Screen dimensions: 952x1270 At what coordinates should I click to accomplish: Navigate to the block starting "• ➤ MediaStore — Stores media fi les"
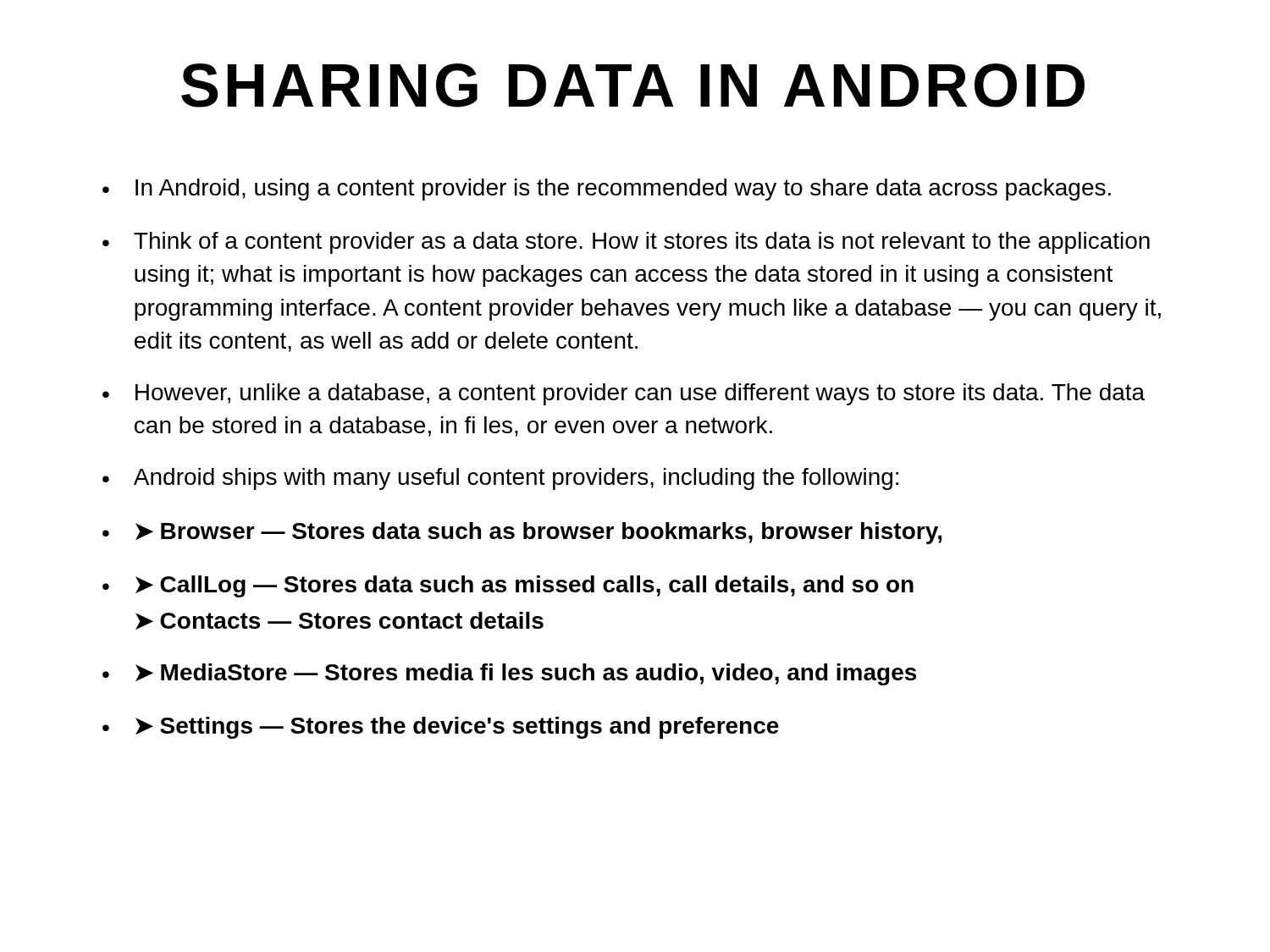(509, 673)
